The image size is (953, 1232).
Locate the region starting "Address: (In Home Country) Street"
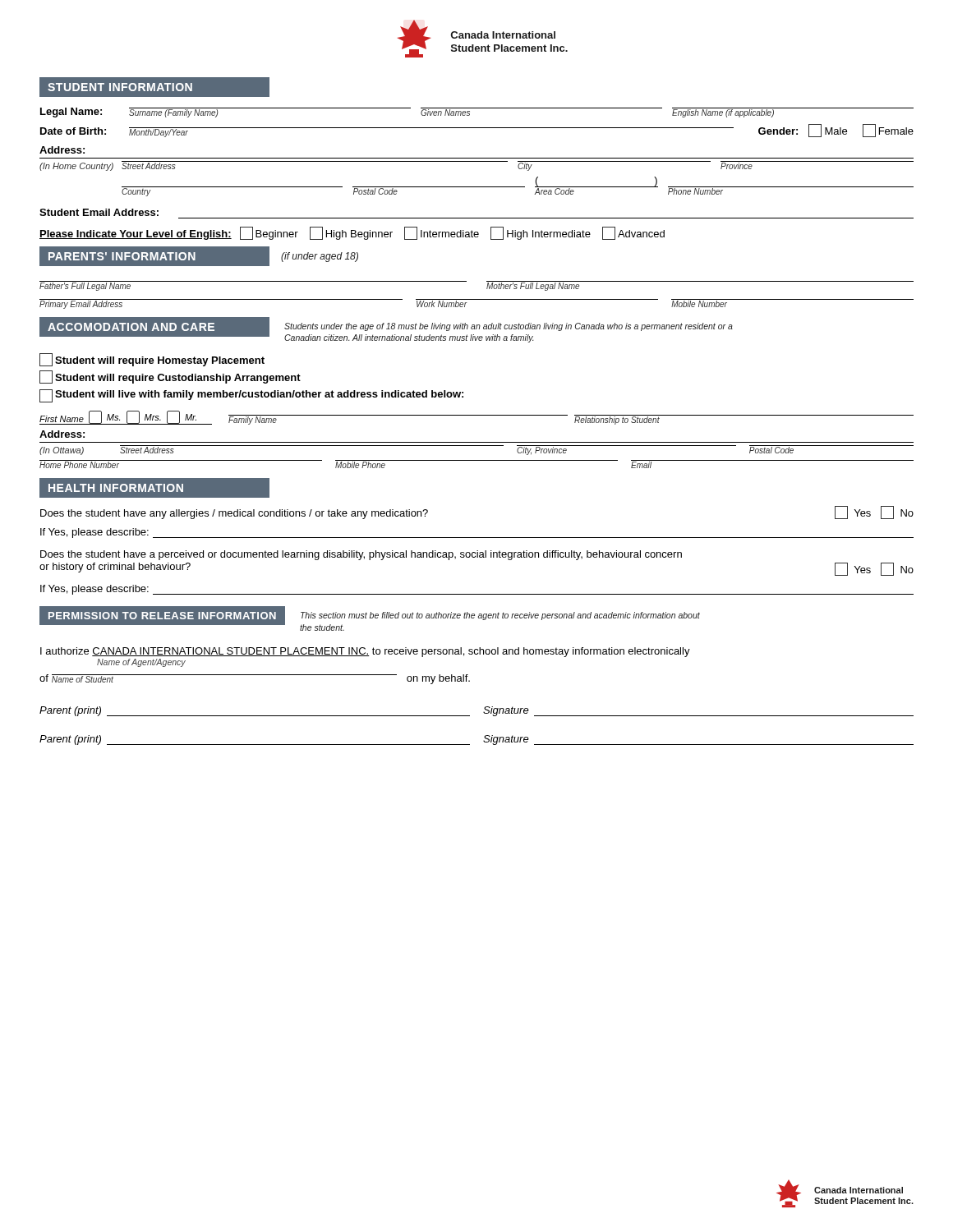(476, 170)
